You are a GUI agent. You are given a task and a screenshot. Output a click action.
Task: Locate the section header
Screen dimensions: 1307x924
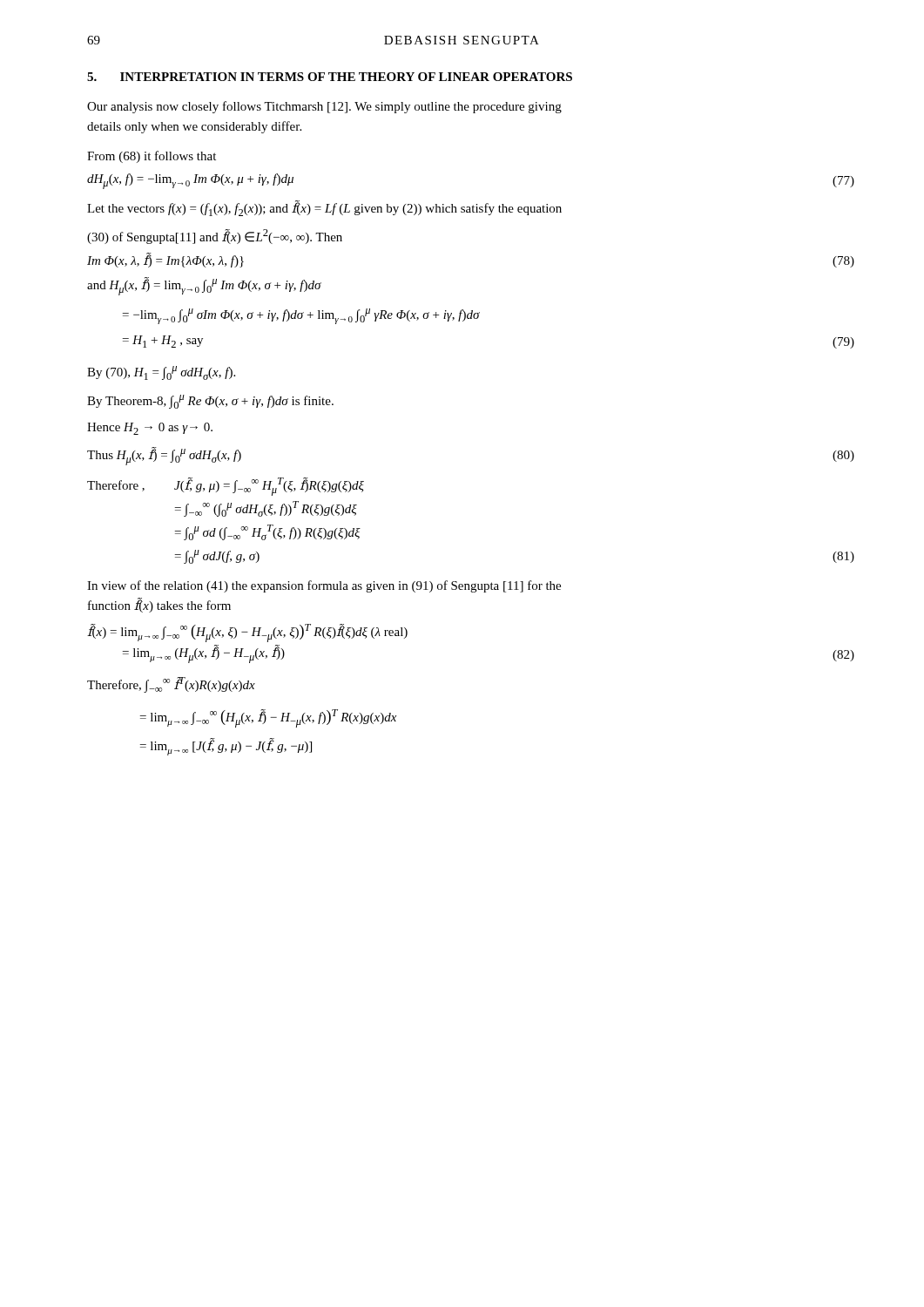[330, 77]
